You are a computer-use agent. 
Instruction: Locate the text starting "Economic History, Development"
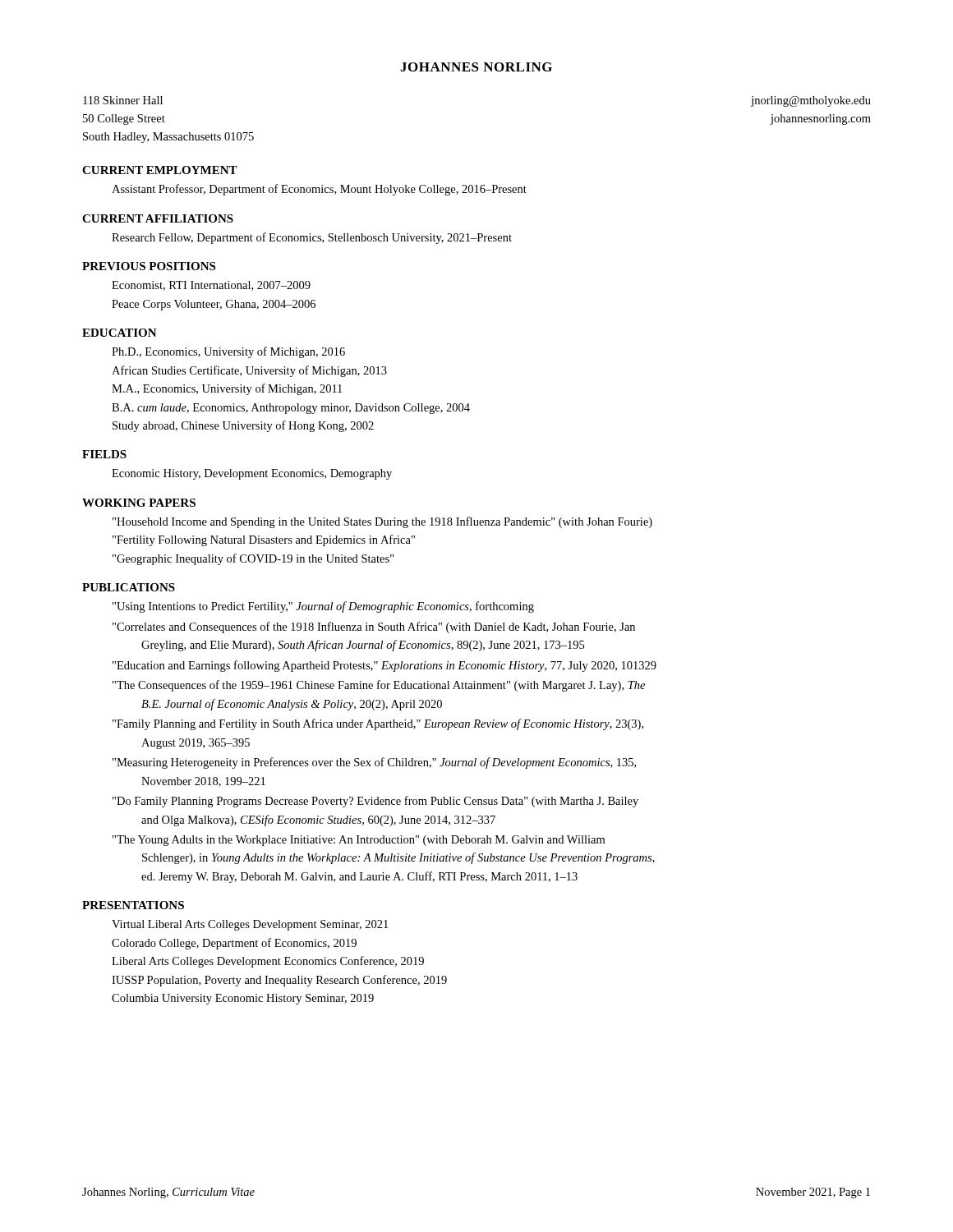tap(252, 474)
